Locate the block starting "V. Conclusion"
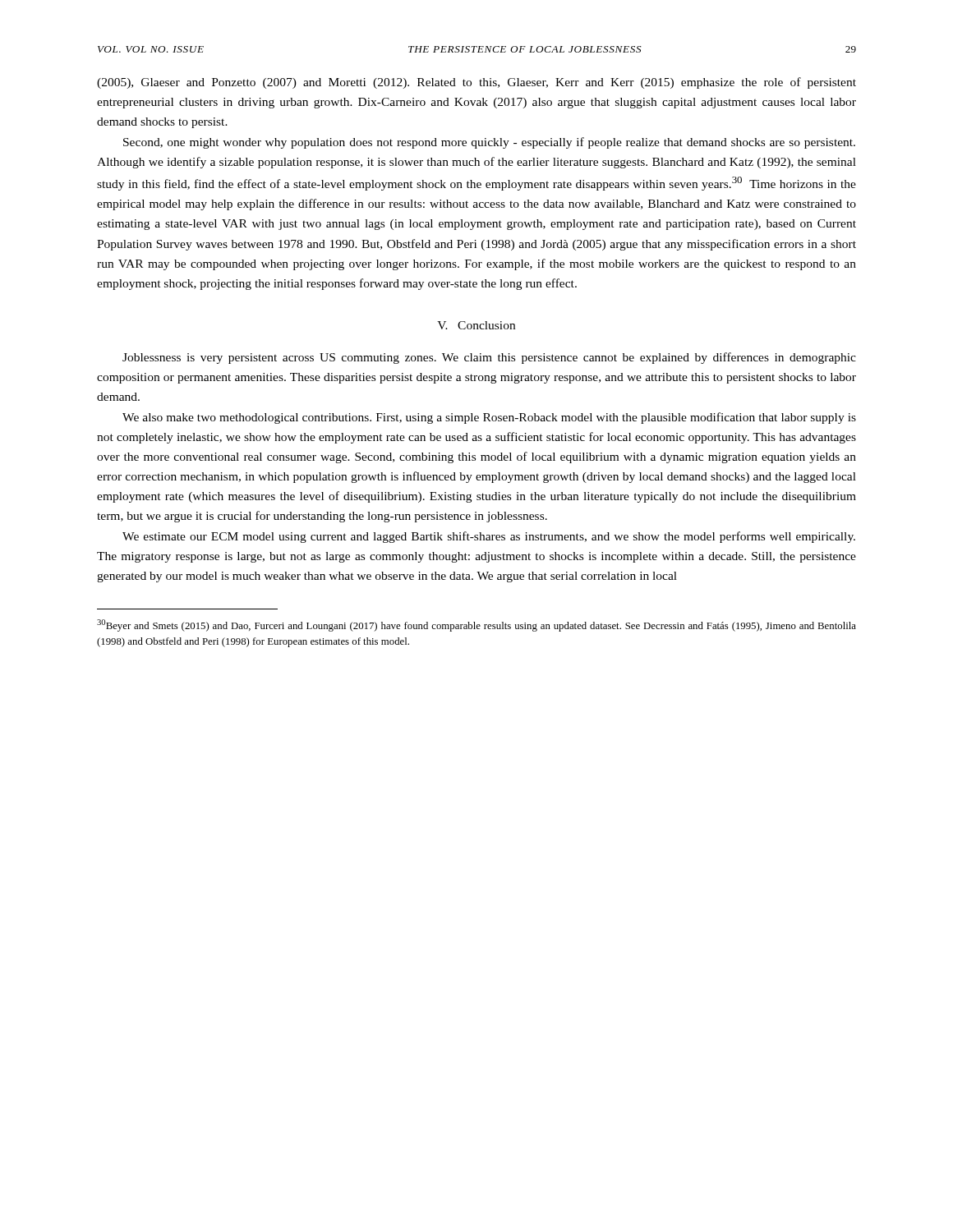 tap(476, 325)
